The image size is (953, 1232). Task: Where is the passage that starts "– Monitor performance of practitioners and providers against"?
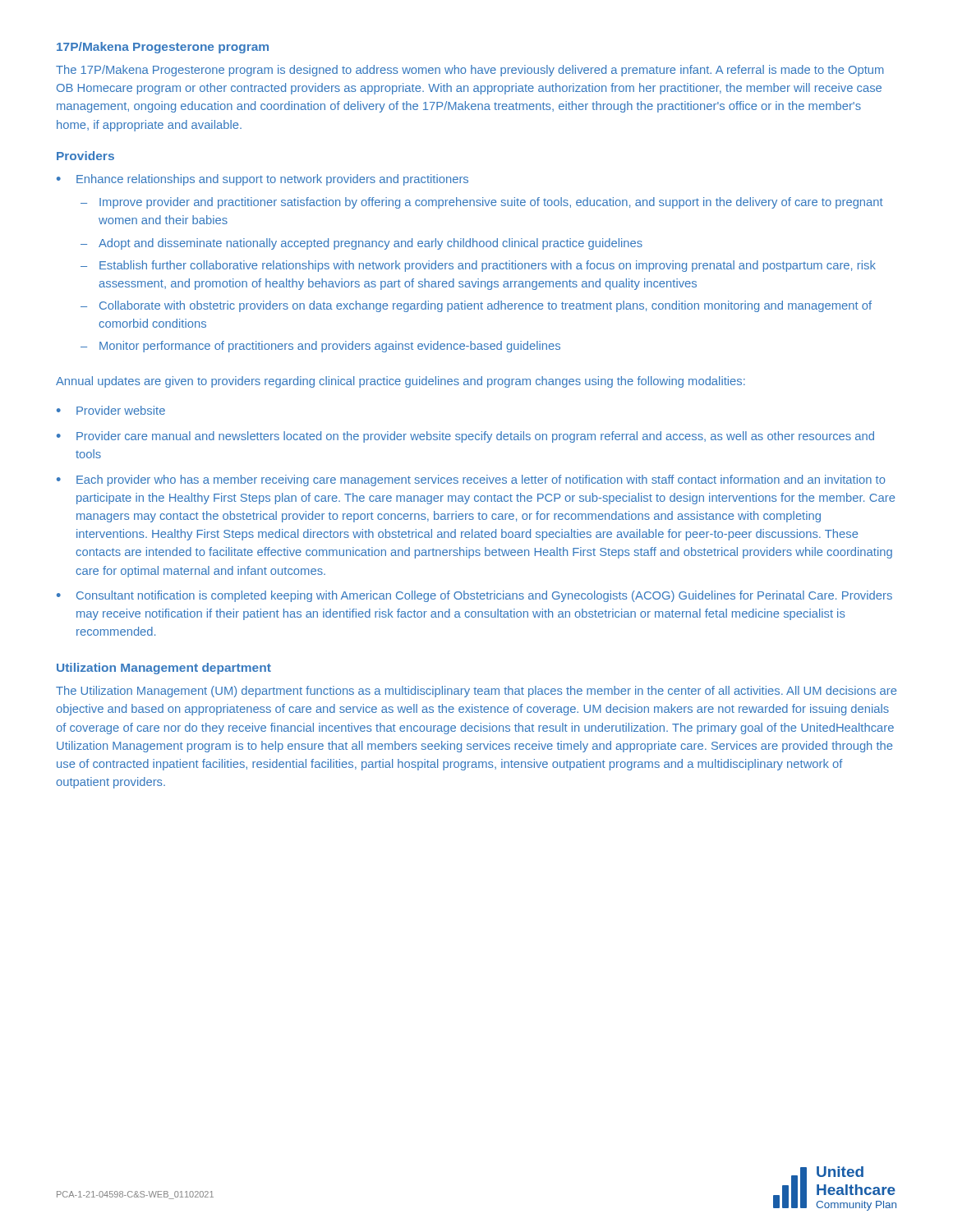(x=489, y=346)
